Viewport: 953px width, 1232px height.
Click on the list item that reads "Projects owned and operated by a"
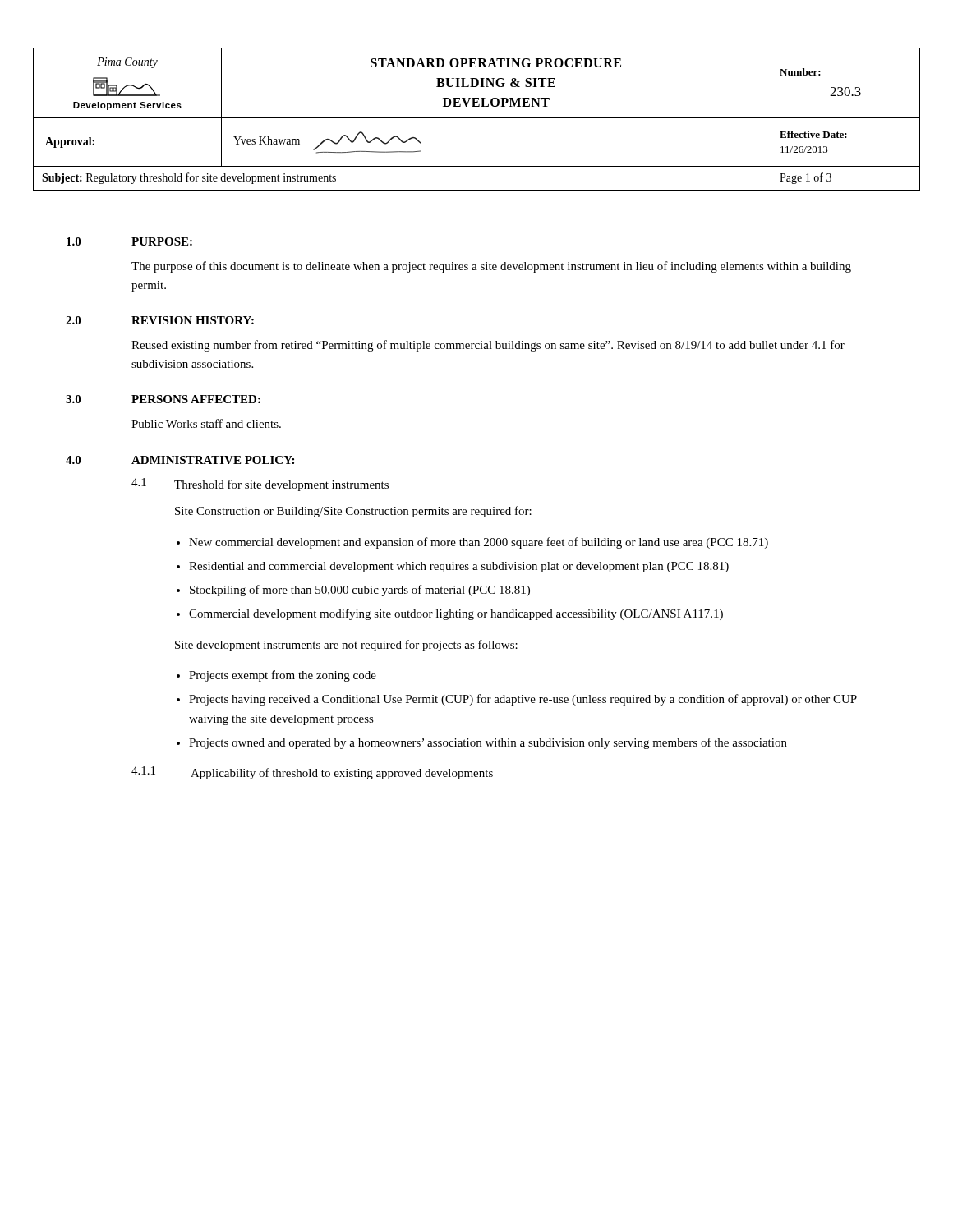click(x=488, y=742)
